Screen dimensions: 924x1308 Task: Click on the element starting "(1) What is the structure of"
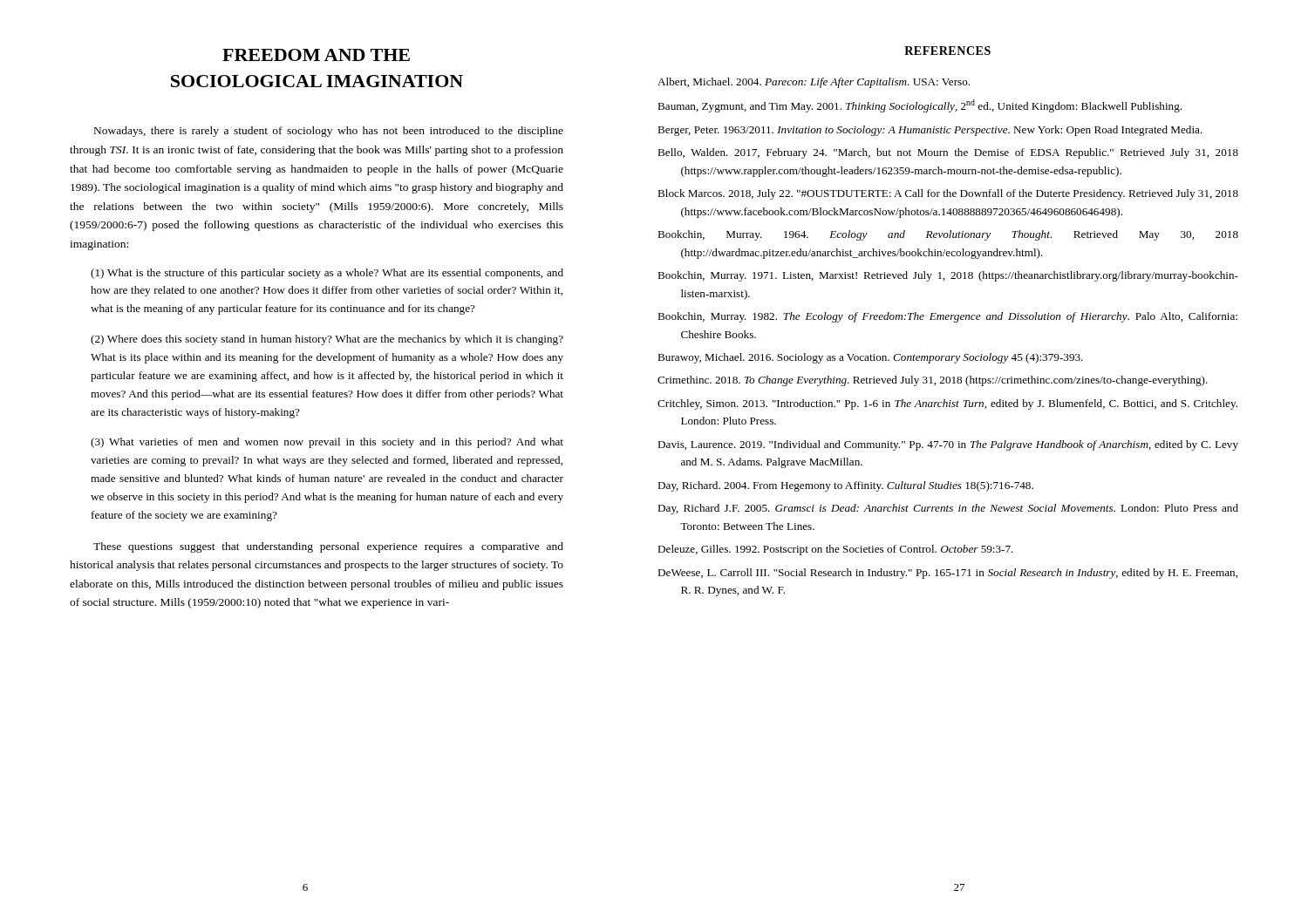click(x=327, y=290)
